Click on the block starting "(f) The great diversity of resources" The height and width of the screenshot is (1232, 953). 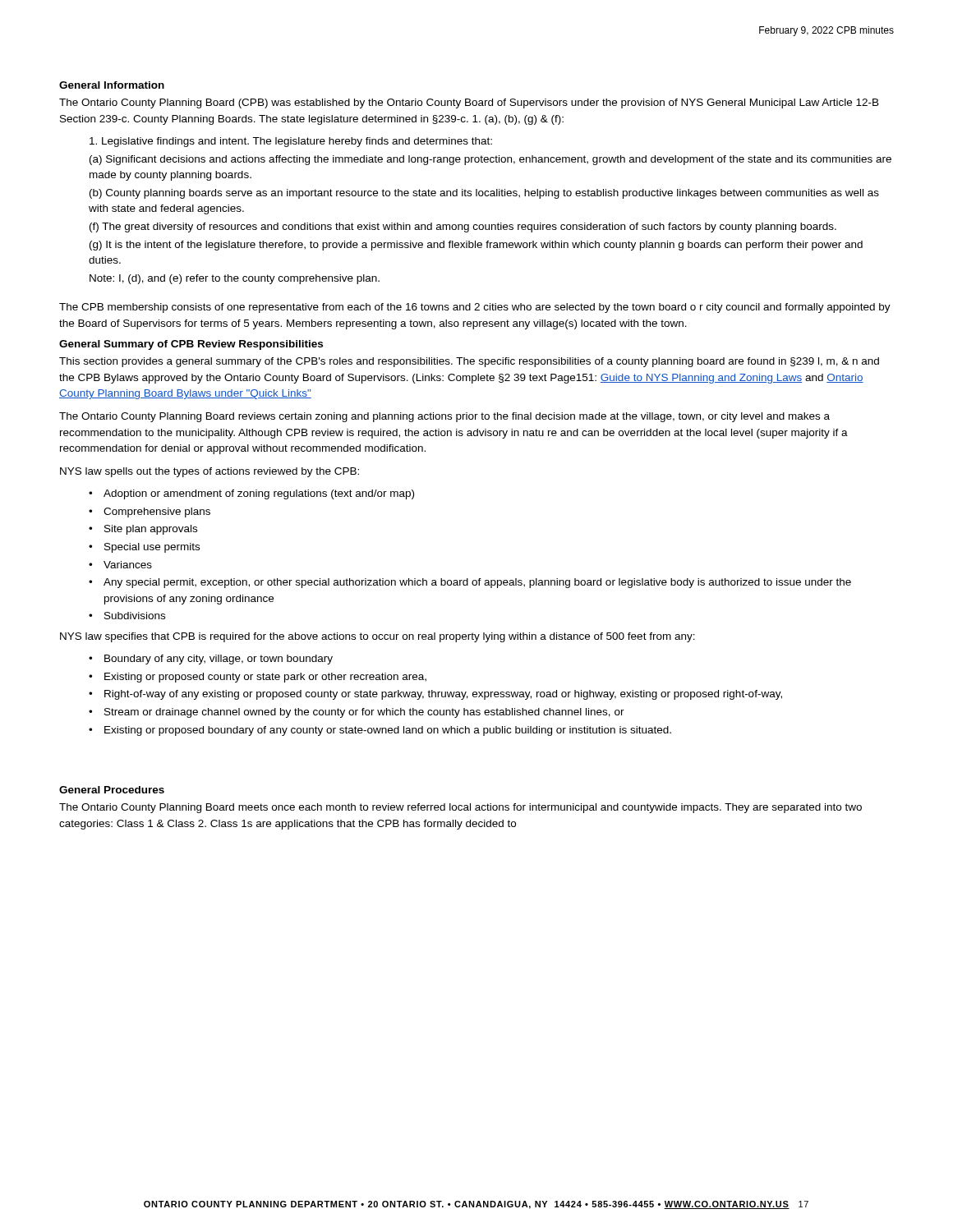tap(463, 226)
